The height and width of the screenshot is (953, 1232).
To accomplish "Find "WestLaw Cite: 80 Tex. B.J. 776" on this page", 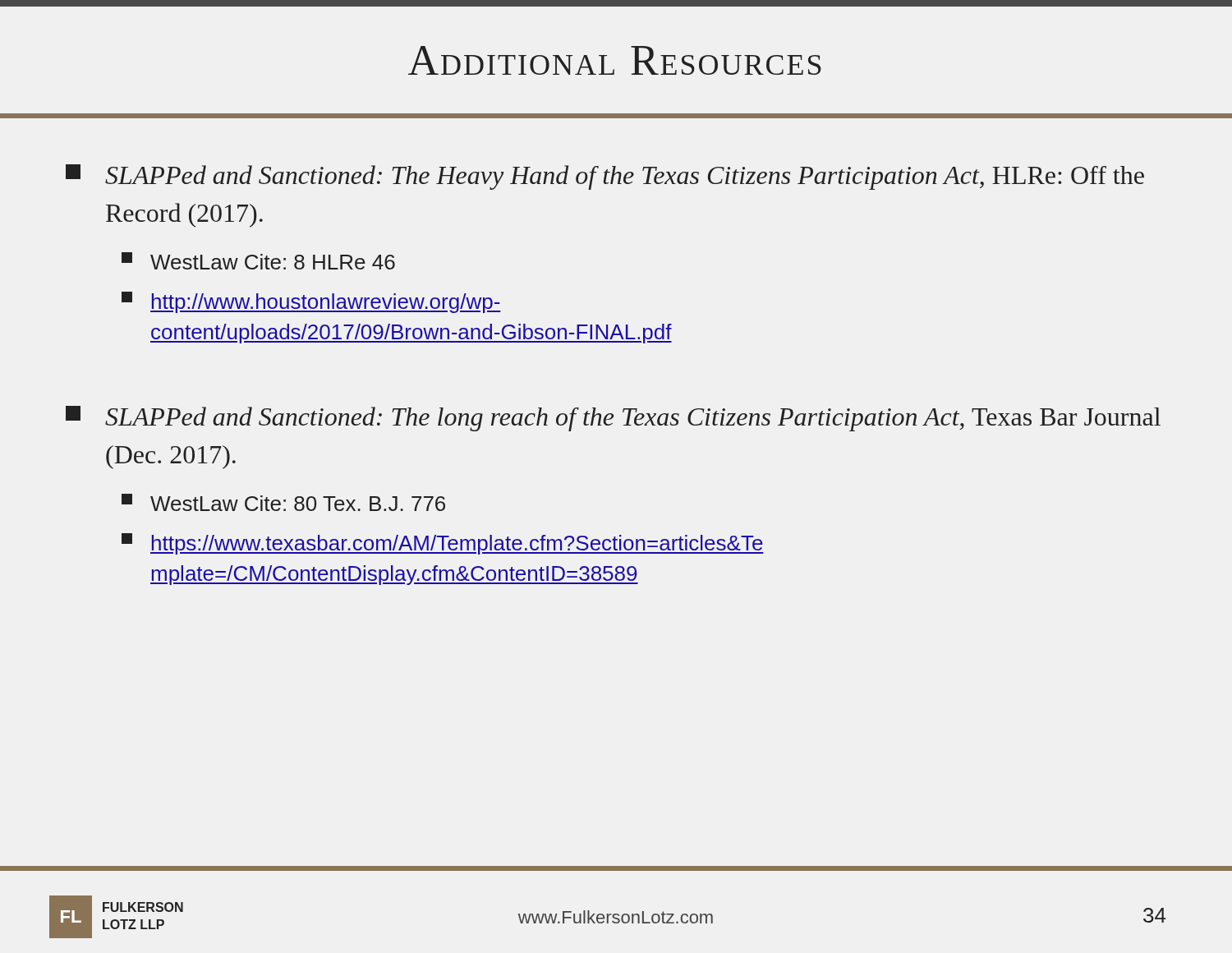I will (298, 503).
